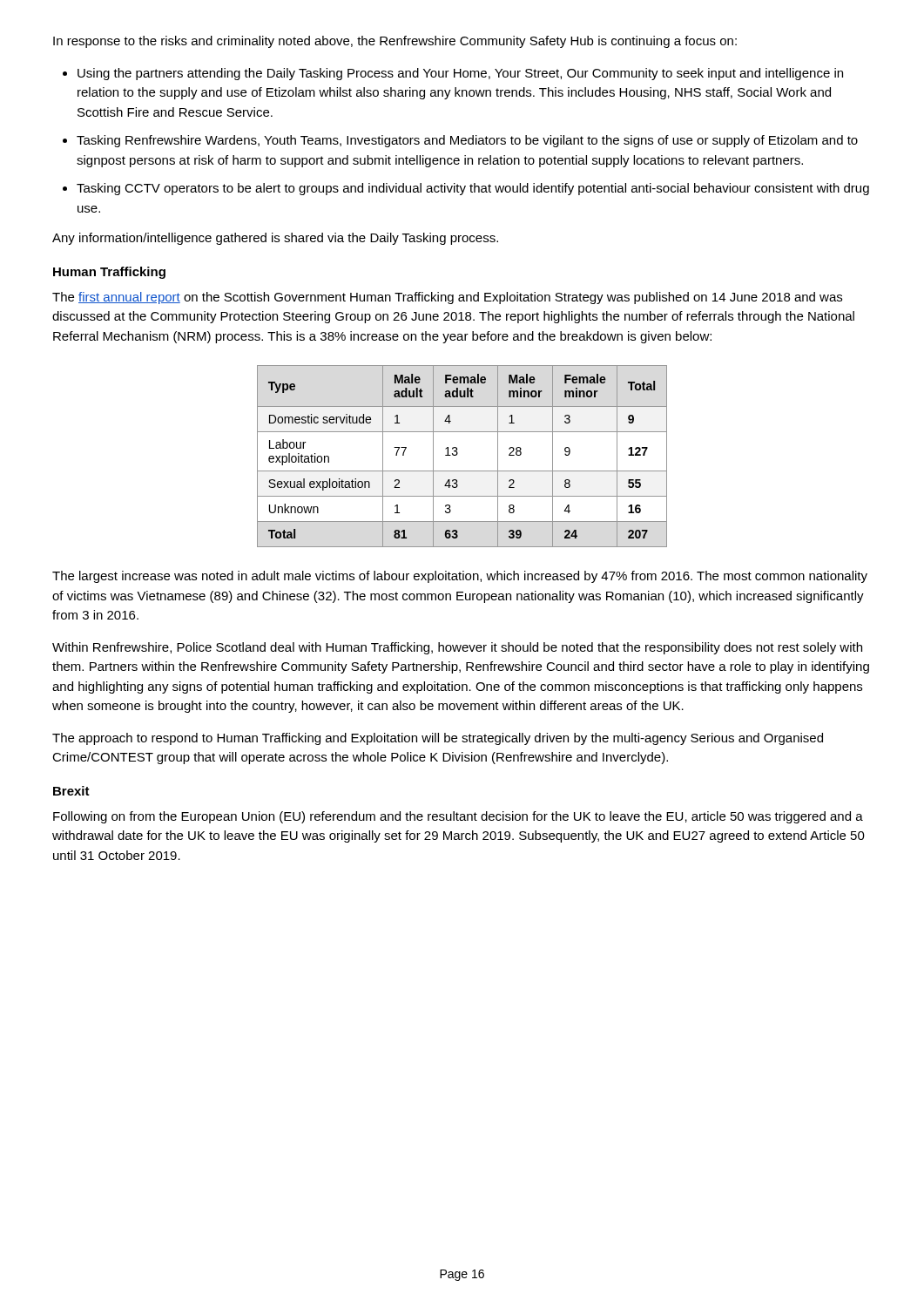This screenshot has width=924, height=1307.
Task: Locate the block of text that opens with "Following on from the European Union"
Action: 458,835
